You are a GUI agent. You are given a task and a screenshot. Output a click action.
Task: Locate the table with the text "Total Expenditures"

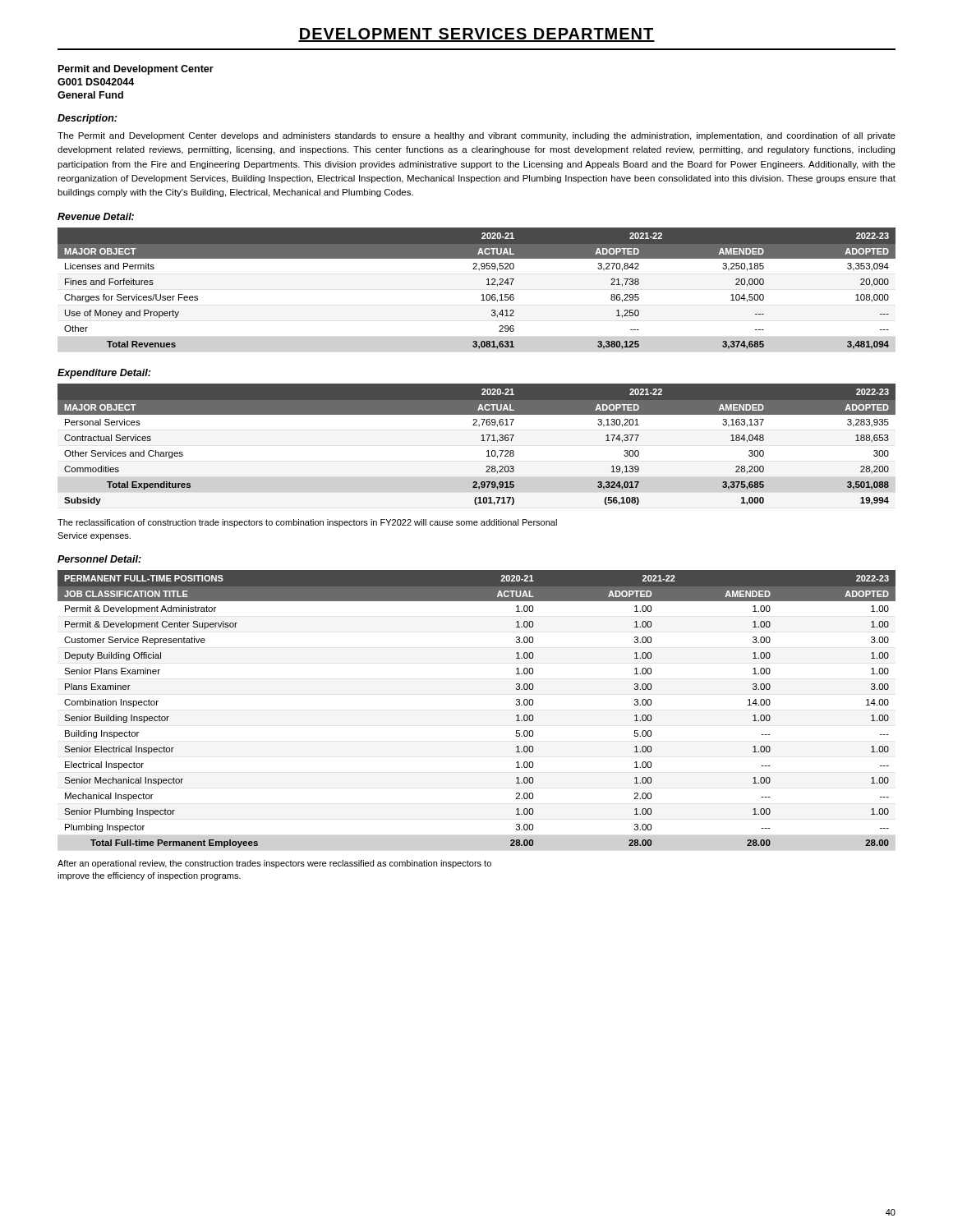point(476,446)
